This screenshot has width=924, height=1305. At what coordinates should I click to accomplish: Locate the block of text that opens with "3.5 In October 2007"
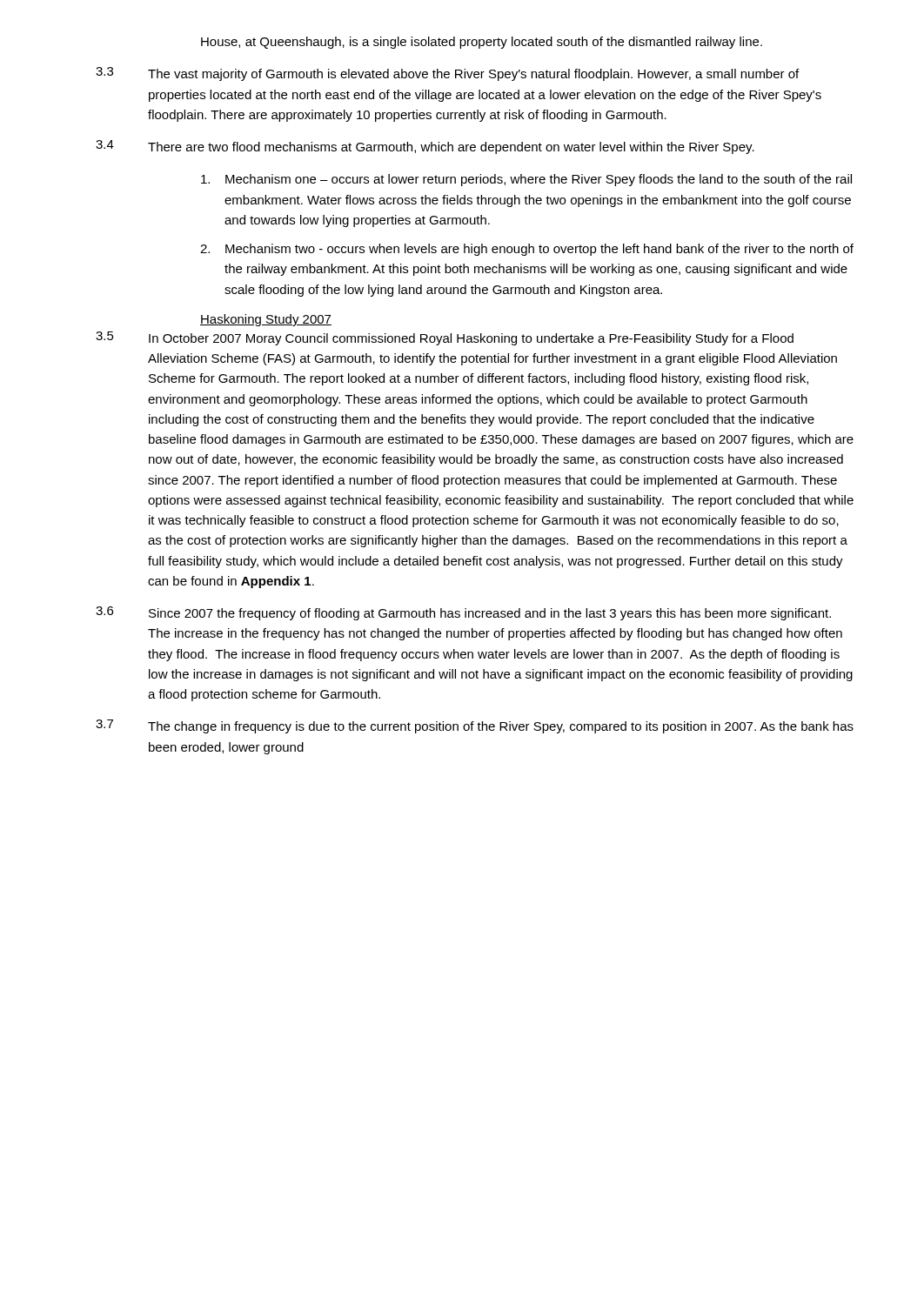[x=475, y=459]
